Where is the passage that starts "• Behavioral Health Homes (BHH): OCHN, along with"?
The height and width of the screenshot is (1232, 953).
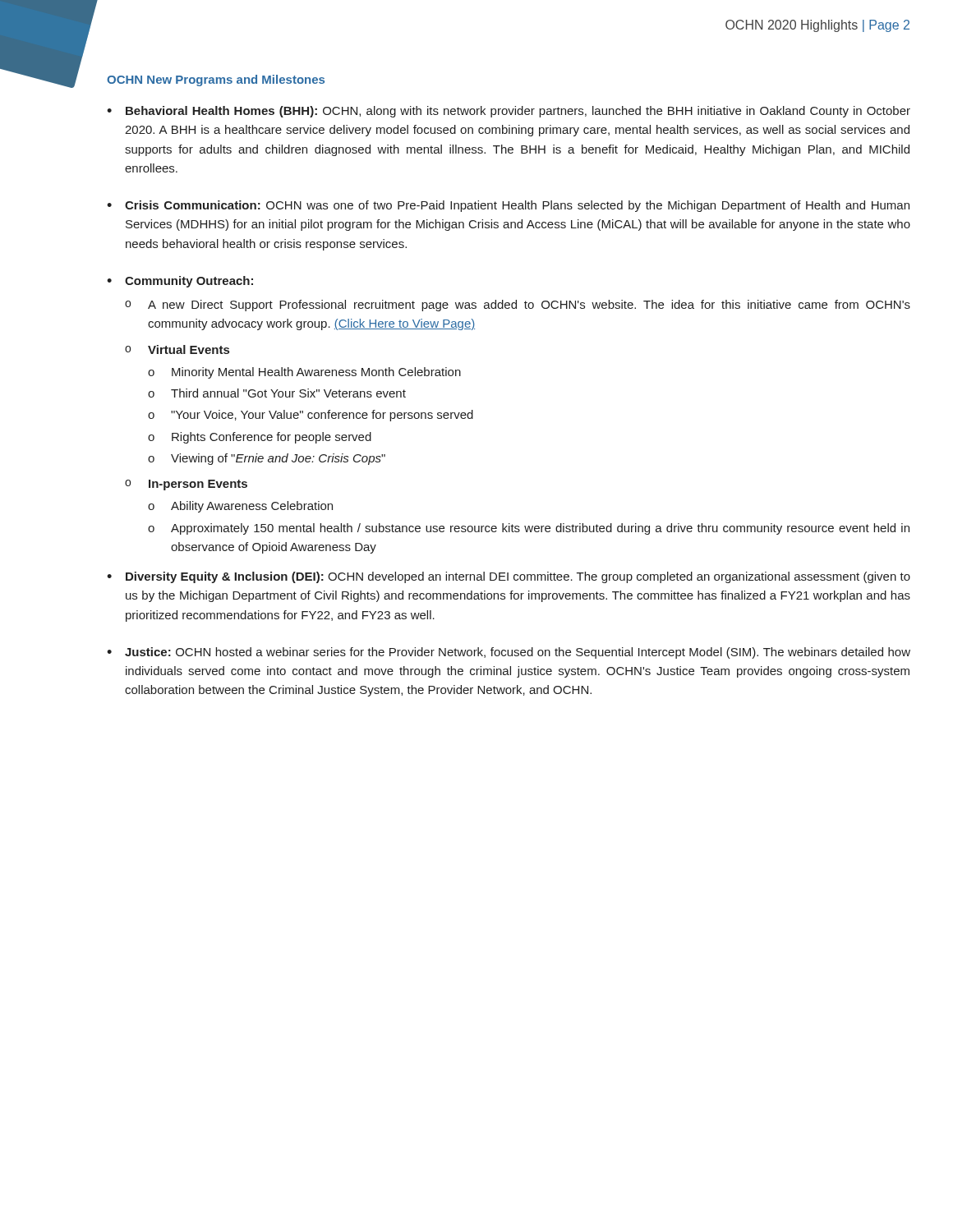click(509, 139)
